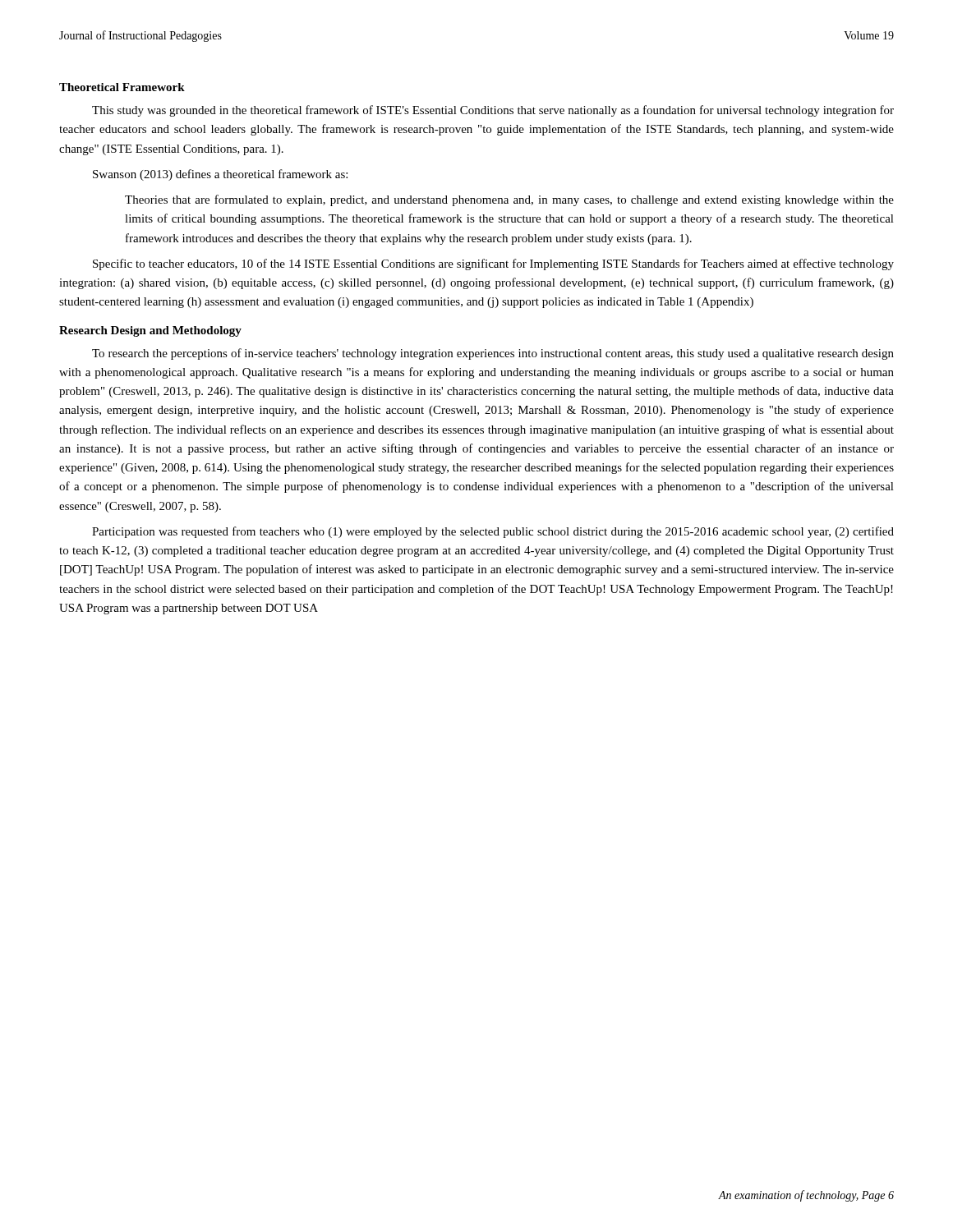Locate the passage starting "This study was grounded in the theoretical framework"

[x=476, y=129]
